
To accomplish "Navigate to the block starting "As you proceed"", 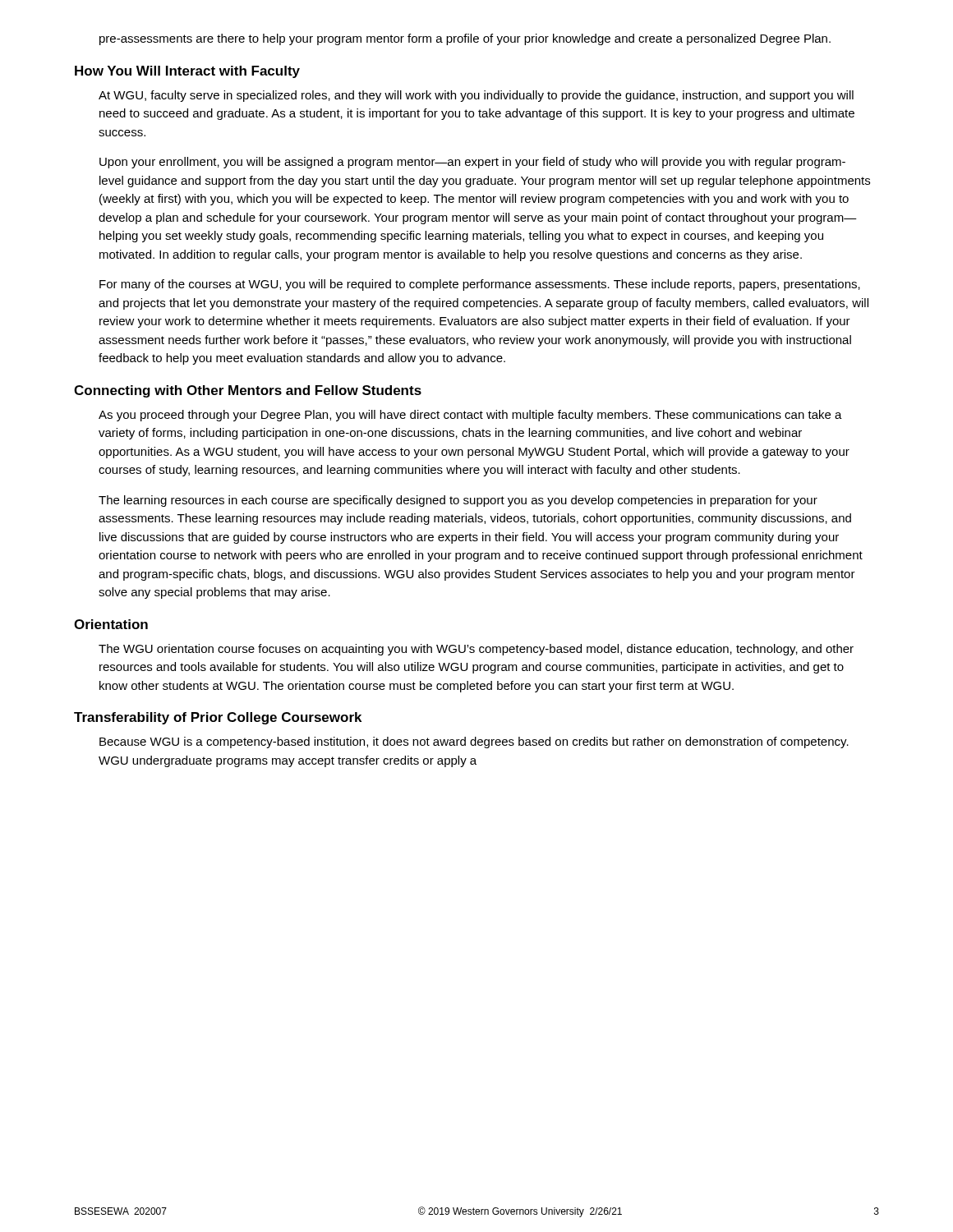I will (x=485, y=442).
